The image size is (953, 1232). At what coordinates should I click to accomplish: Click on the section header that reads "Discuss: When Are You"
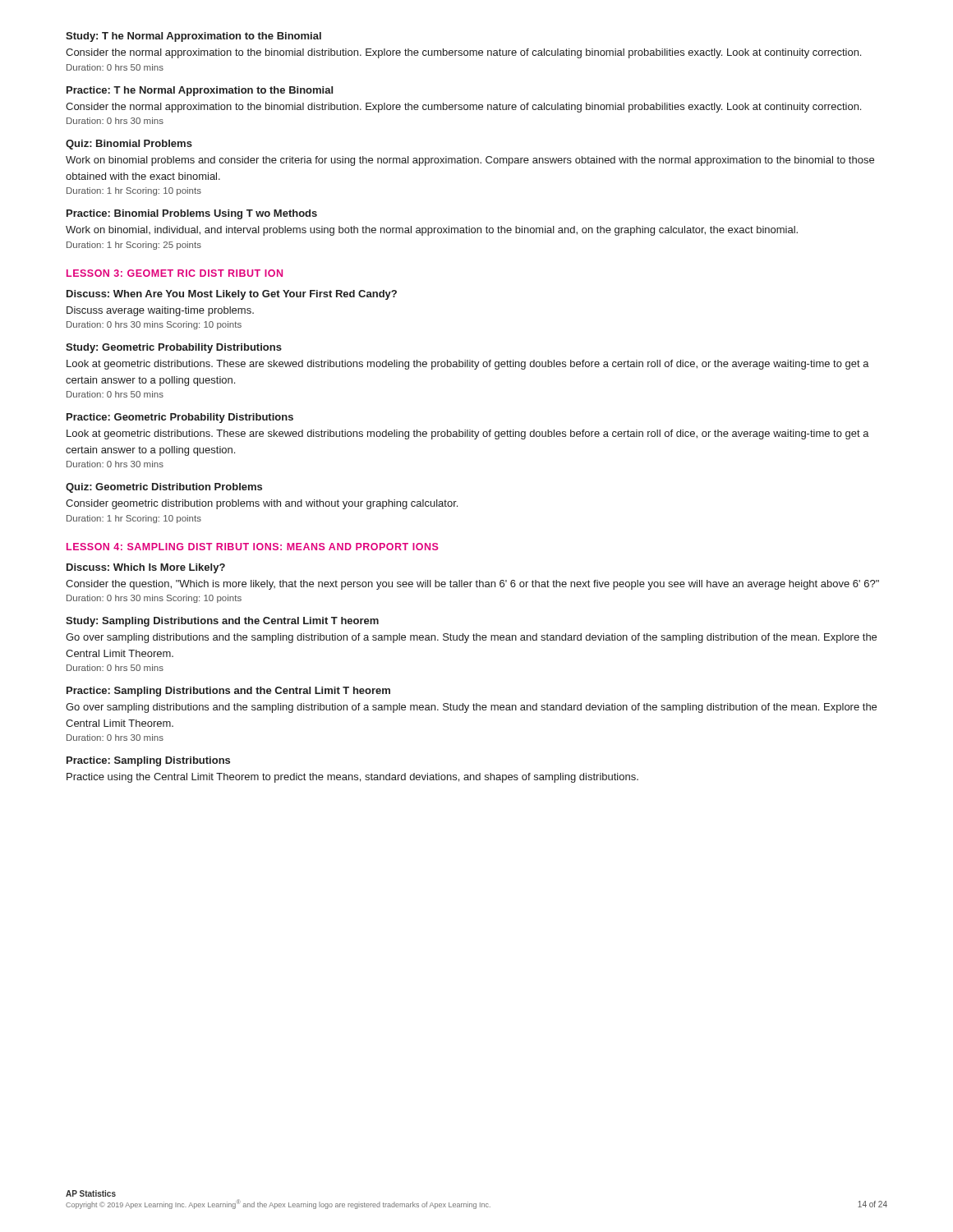click(x=232, y=293)
